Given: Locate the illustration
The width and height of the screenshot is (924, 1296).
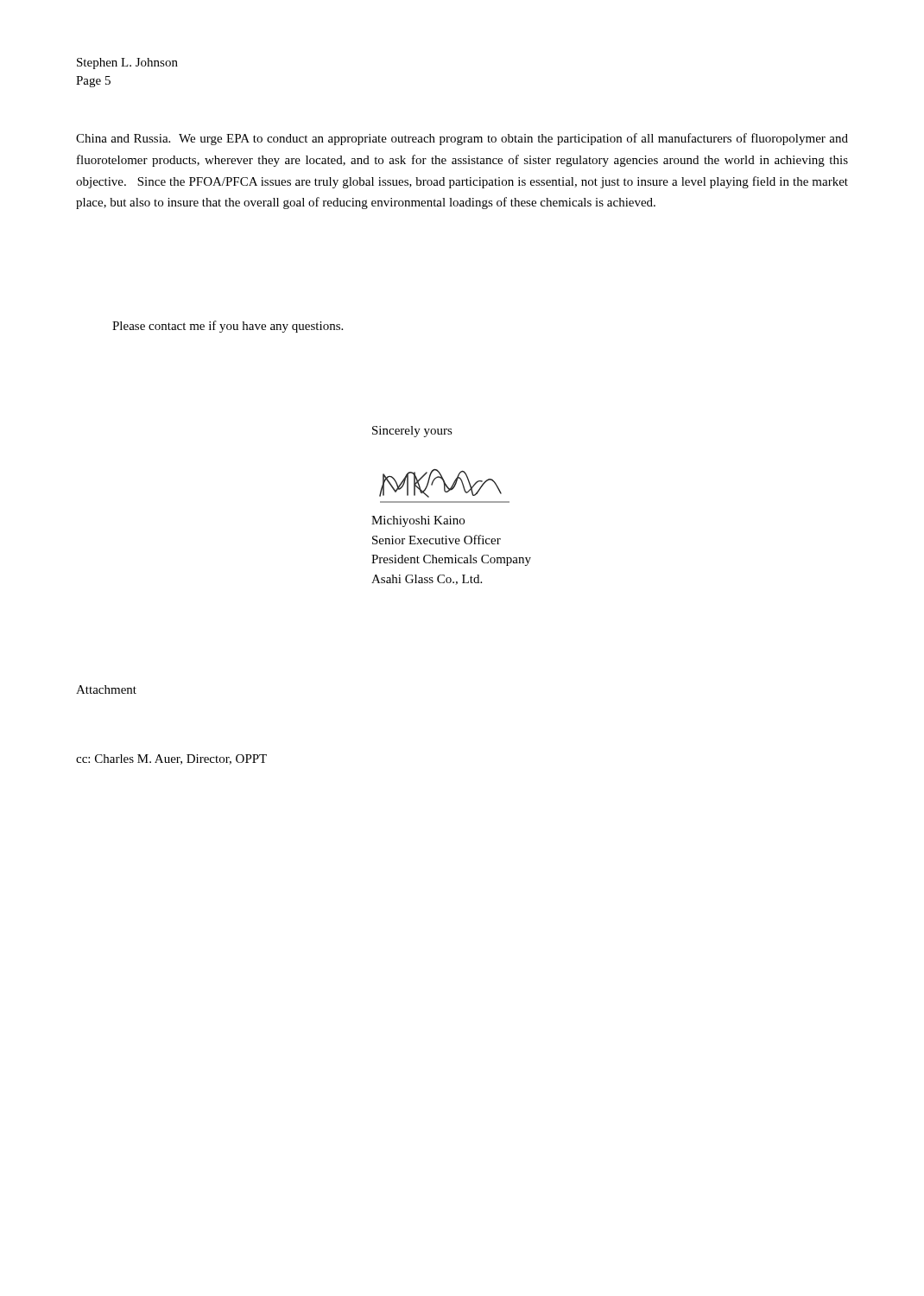Looking at the screenshot, I should (458, 477).
